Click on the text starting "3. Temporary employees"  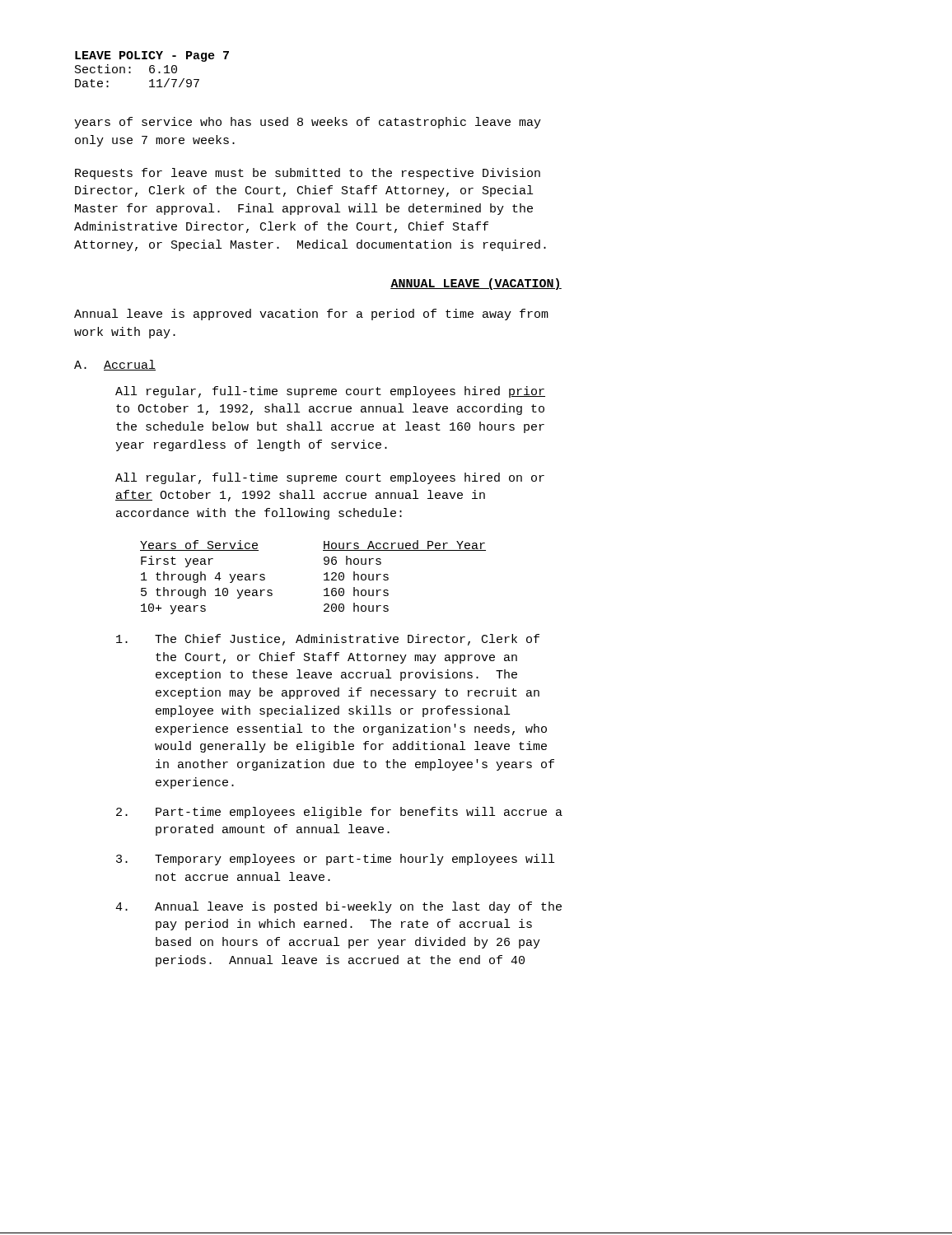coord(497,869)
